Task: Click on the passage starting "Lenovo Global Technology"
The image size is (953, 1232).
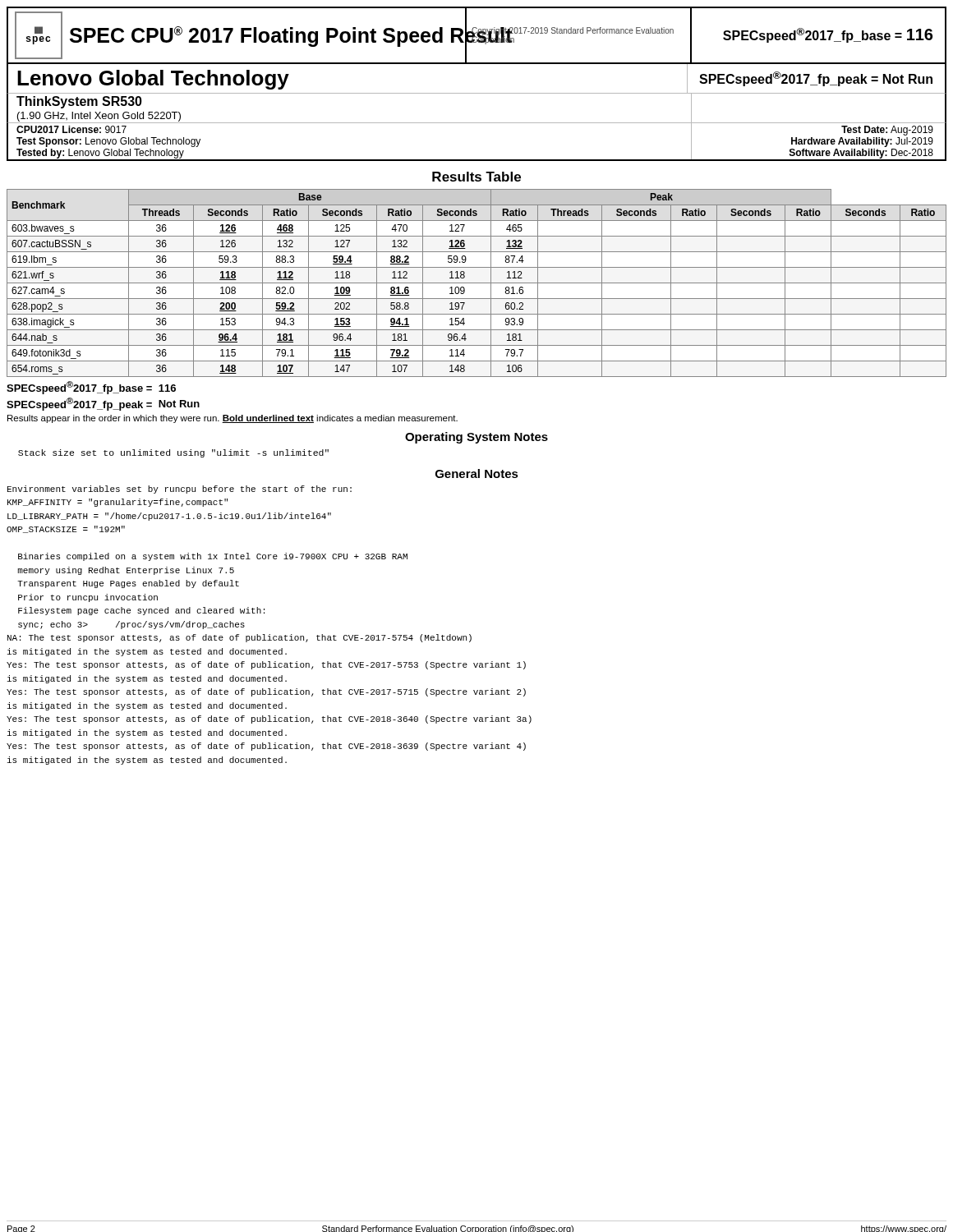Action: (153, 80)
